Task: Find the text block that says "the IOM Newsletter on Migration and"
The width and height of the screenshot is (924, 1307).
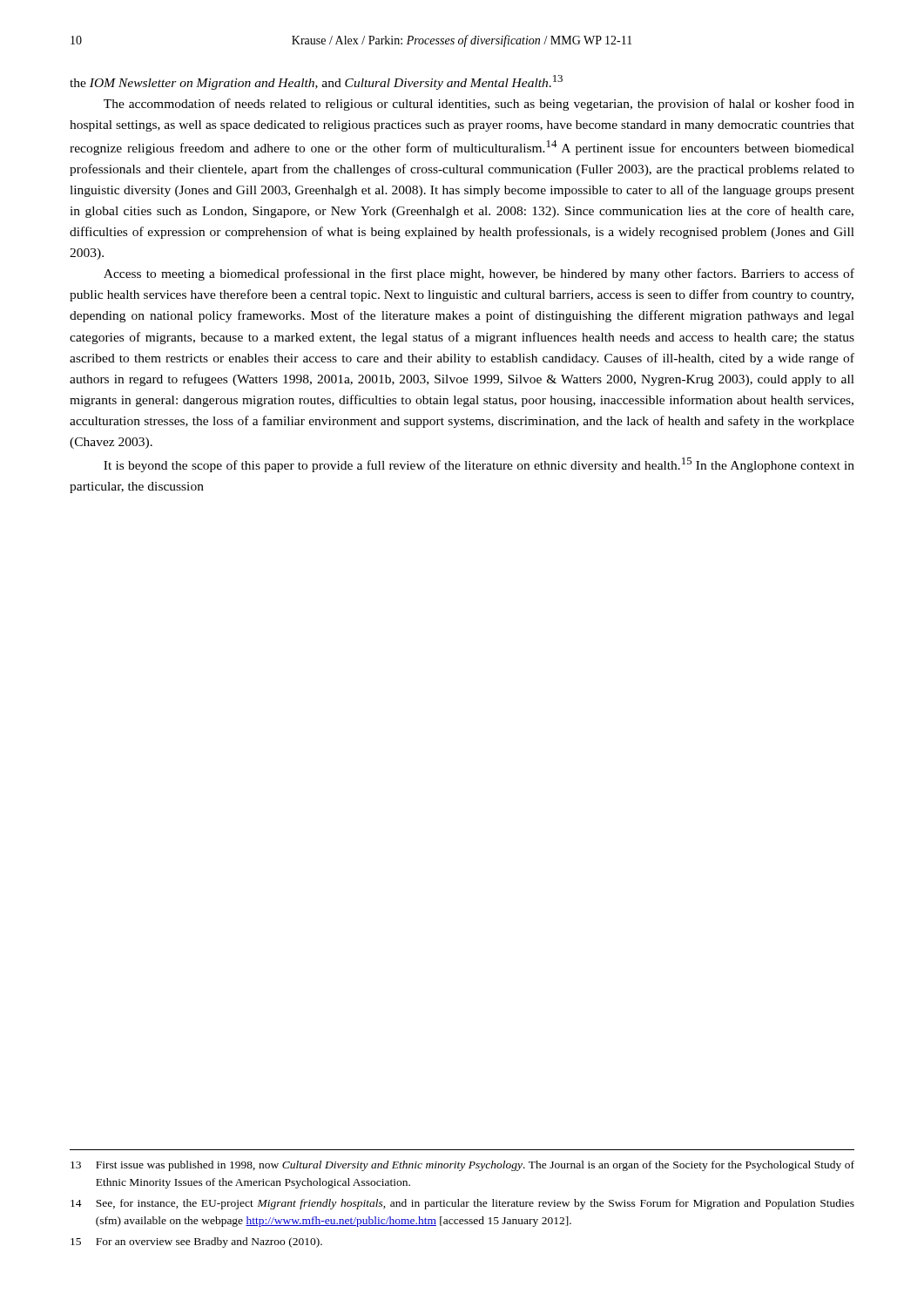Action: click(462, 81)
